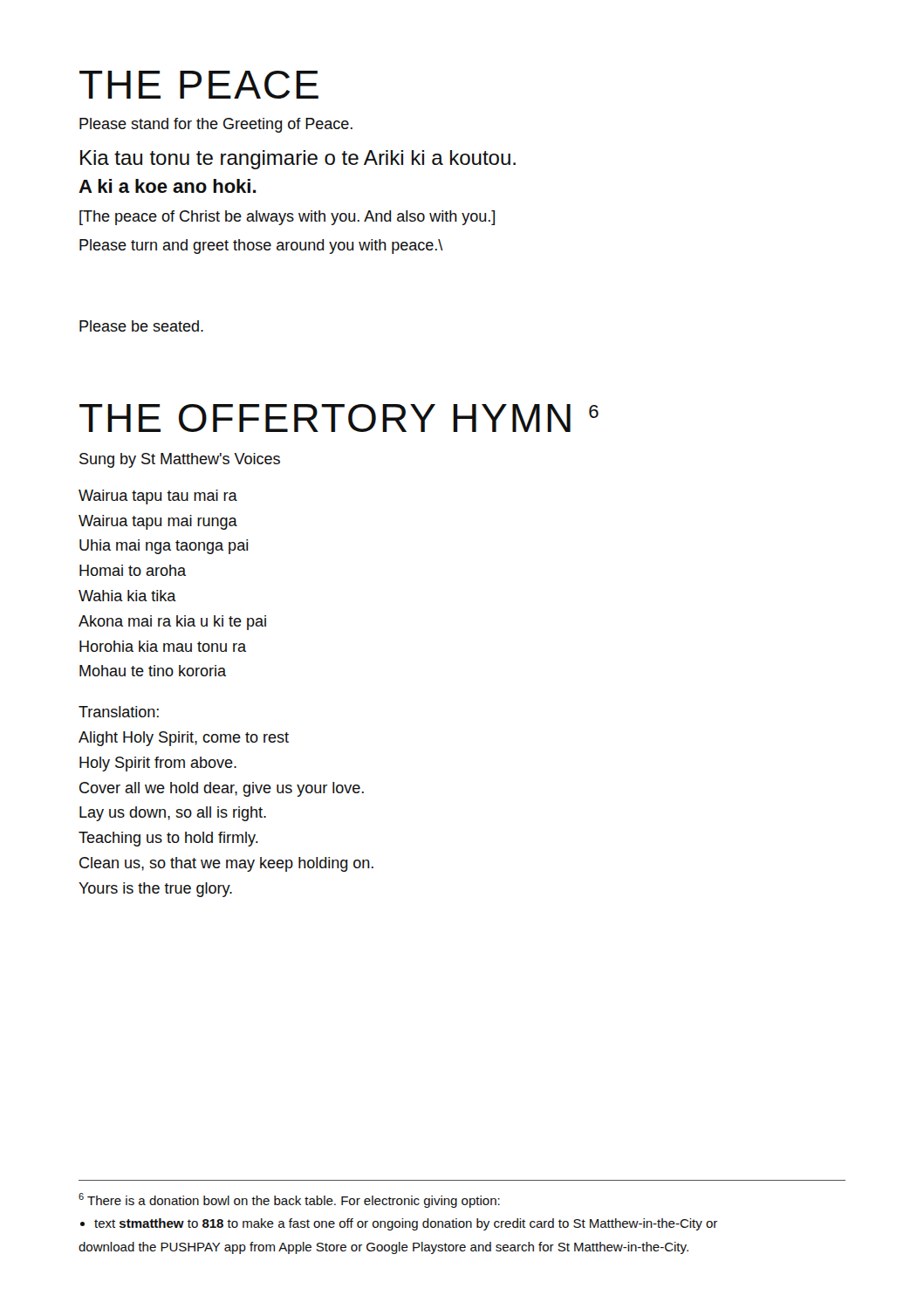The height and width of the screenshot is (1309, 924).
Task: Where is the passage that starts "Translation: Alight Holy"?
Action: coord(119,712)
